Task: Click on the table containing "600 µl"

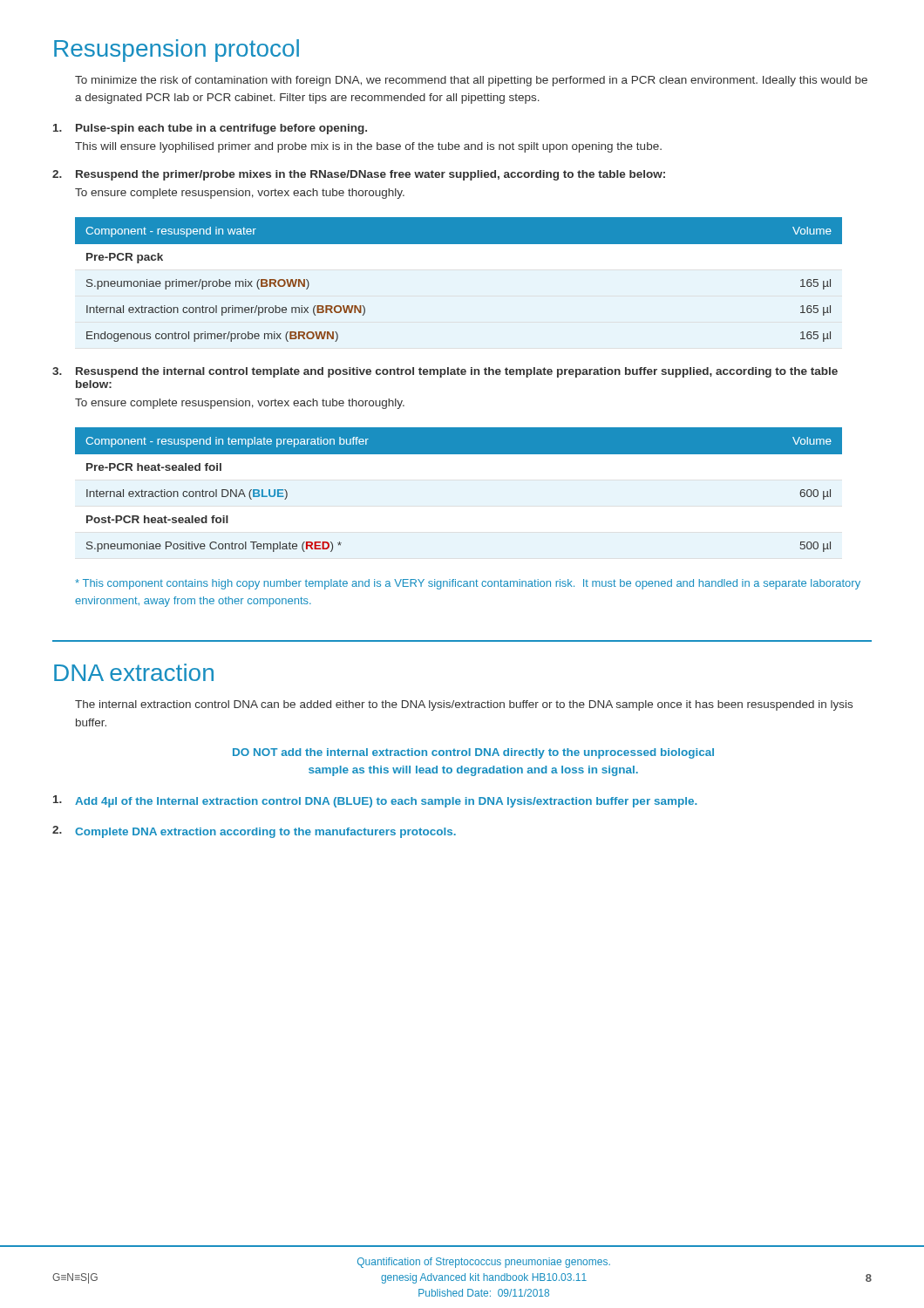Action: (x=458, y=493)
